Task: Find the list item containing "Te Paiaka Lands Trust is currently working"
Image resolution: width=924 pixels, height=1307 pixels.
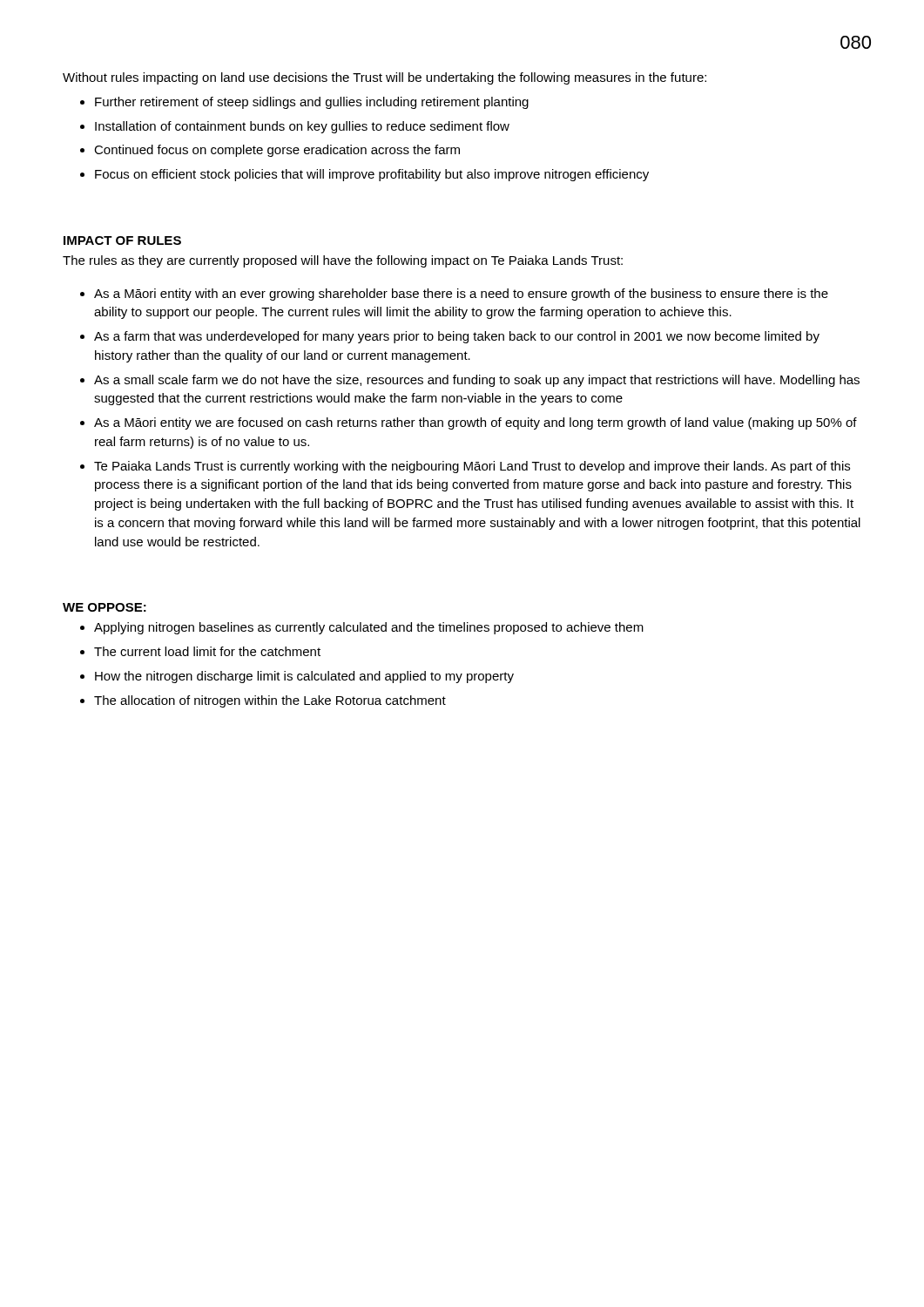Action: (477, 503)
